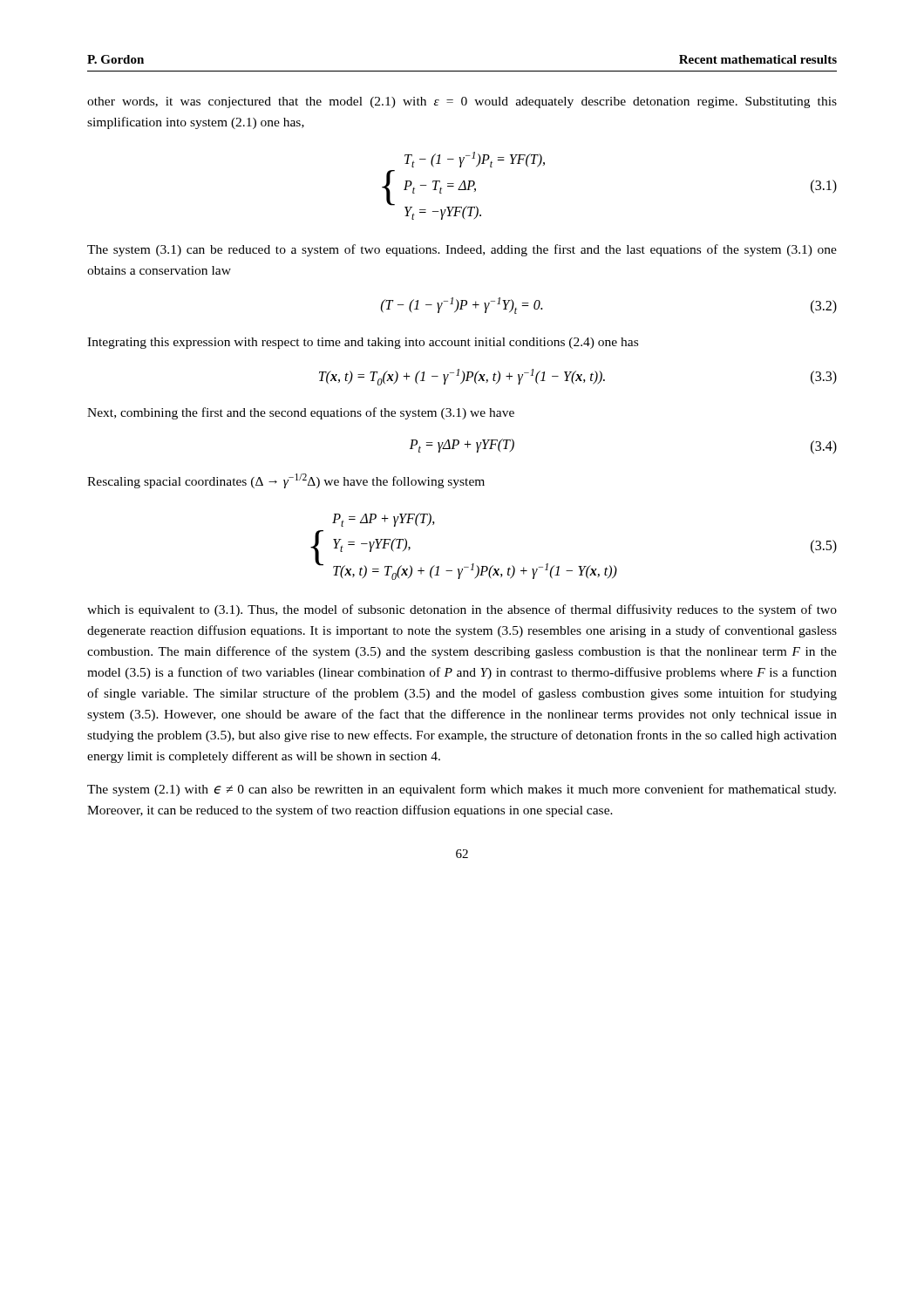Find the block starting "Pt = γΔP + γYF(T)"

[x=468, y=446]
